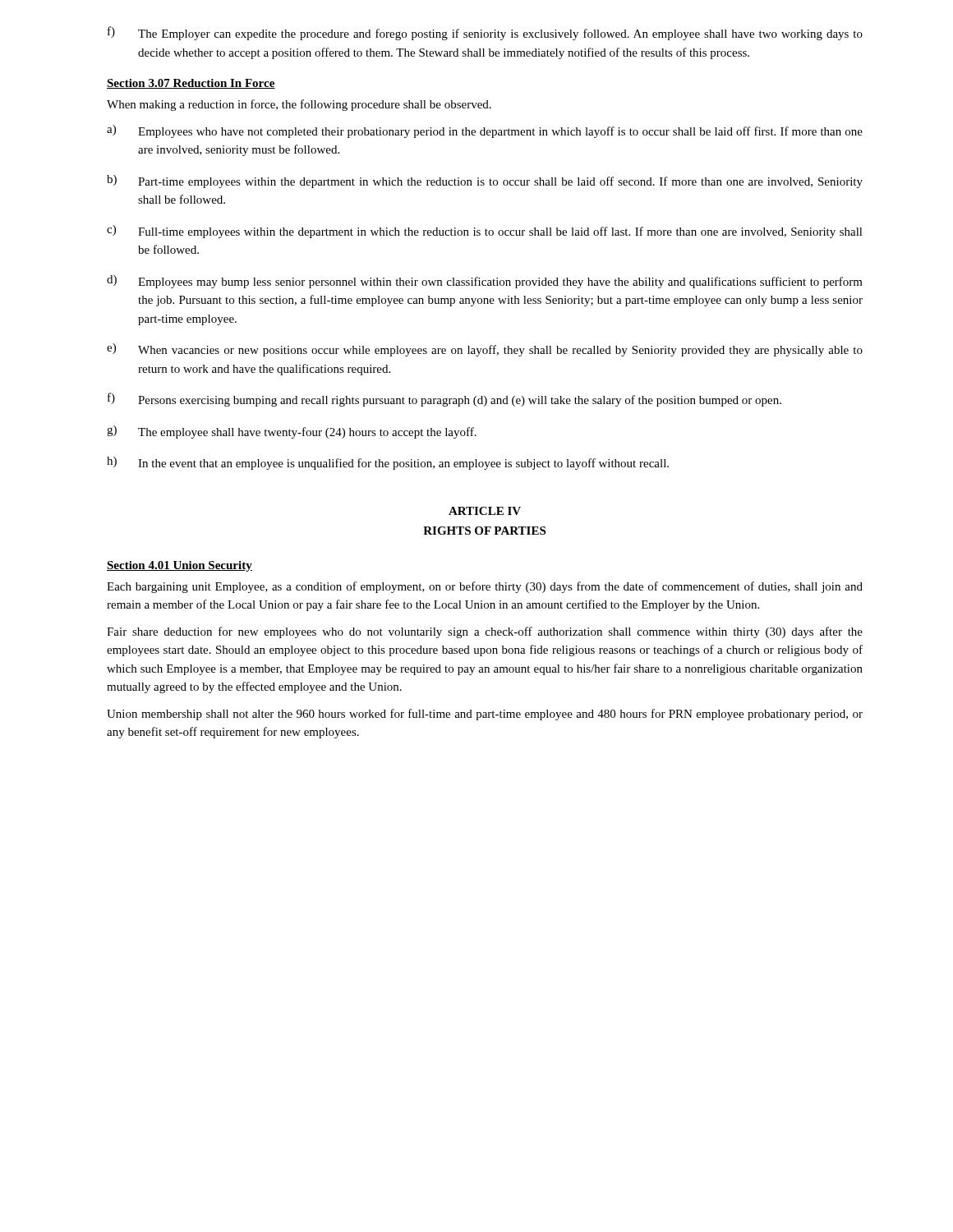Find the block on this page that starts "b) Part-time employees"
The width and height of the screenshot is (953, 1232).
click(x=485, y=191)
